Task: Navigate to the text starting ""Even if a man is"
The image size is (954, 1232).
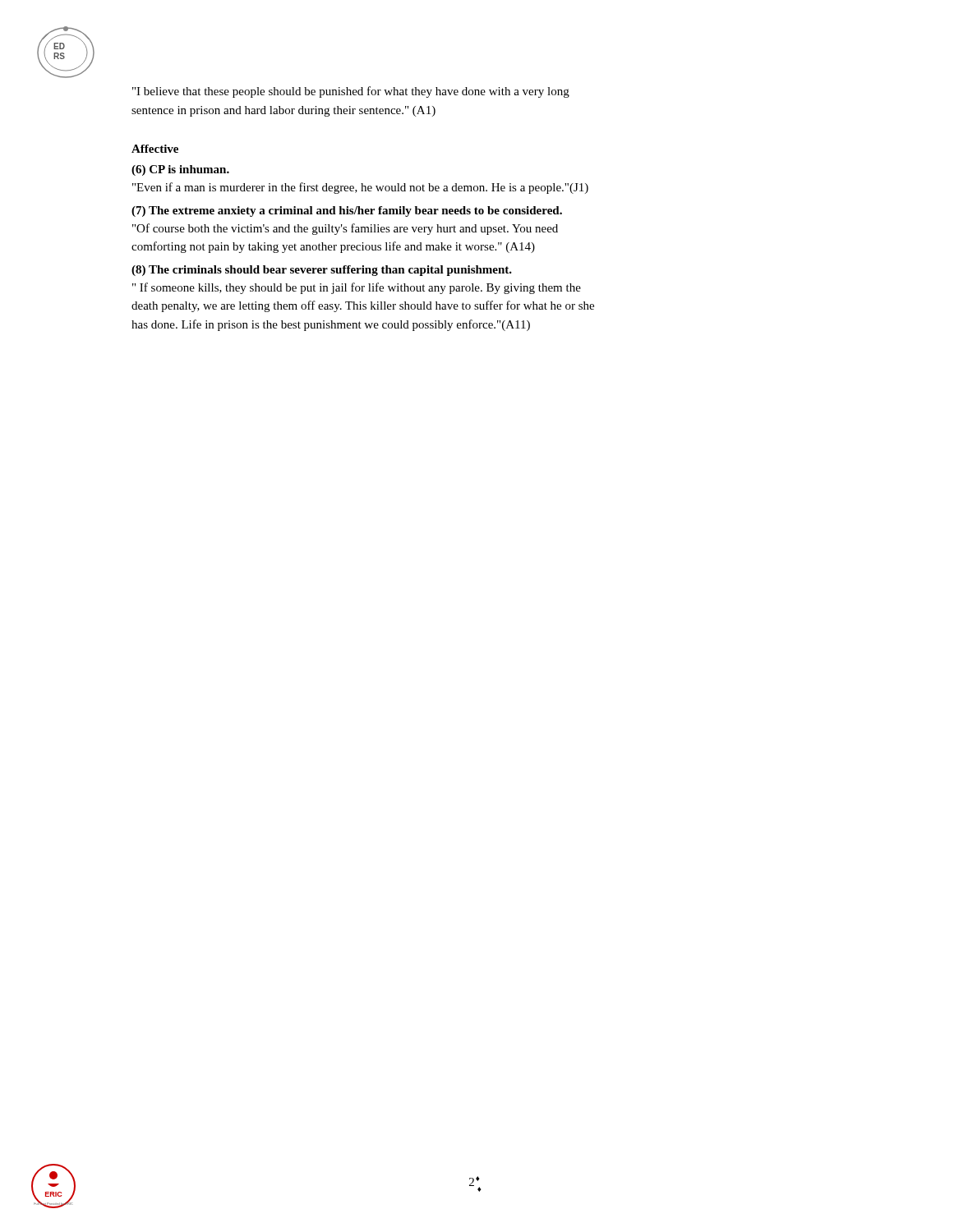Action: click(360, 187)
